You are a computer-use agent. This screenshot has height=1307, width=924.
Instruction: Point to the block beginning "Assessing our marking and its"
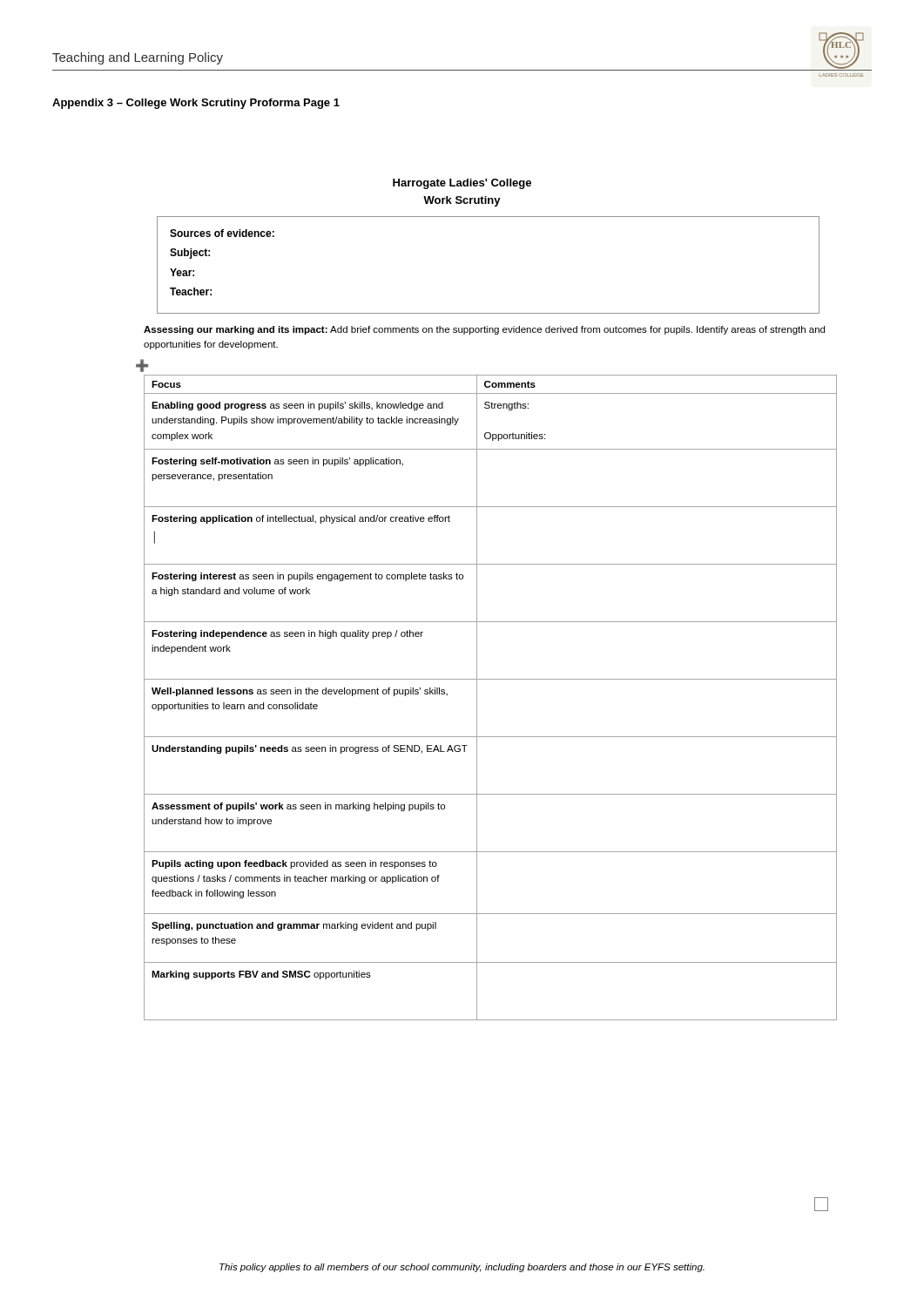click(x=485, y=337)
